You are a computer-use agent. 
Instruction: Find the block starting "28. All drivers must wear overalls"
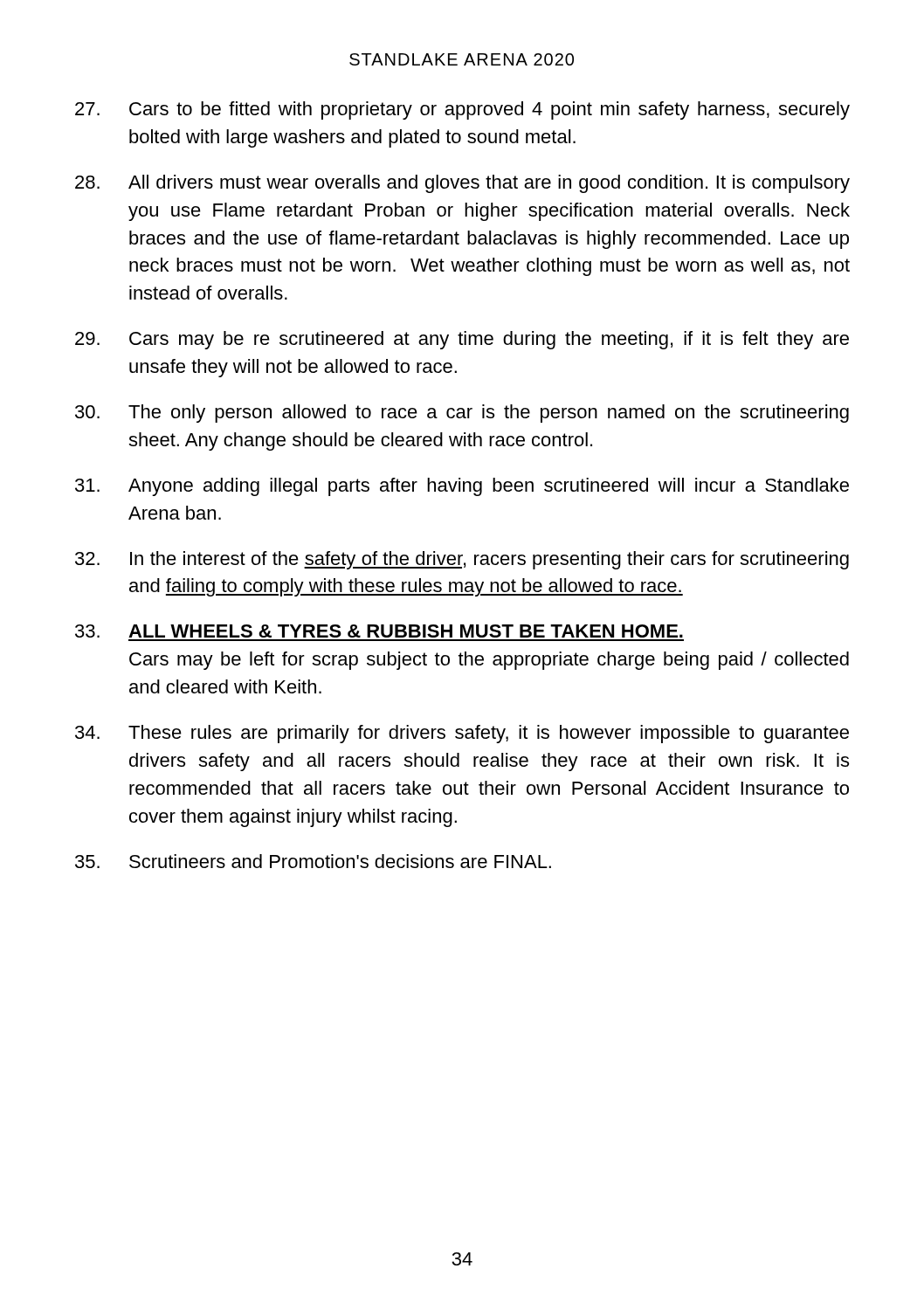[462, 238]
